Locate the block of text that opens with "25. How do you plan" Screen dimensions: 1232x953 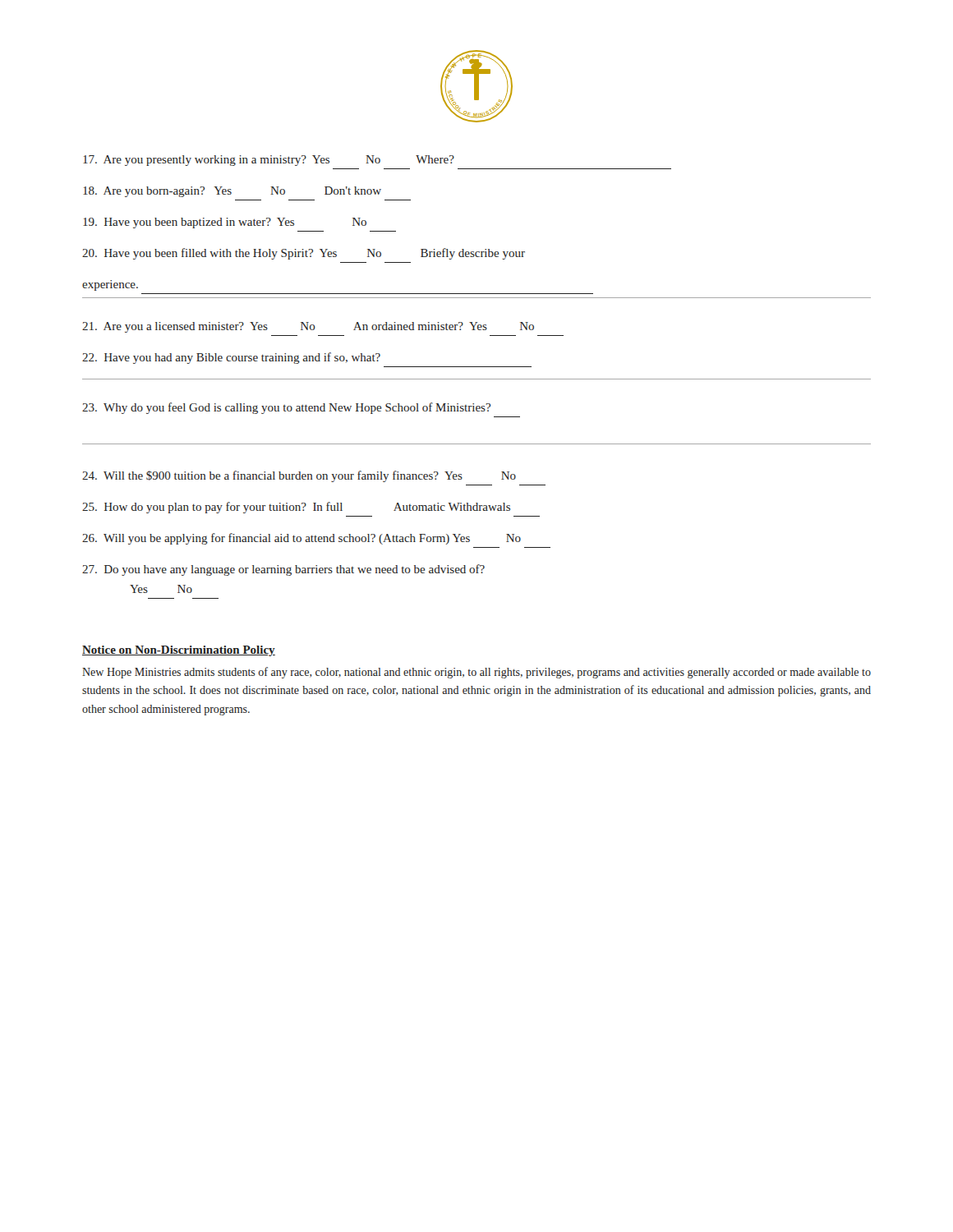pos(311,508)
